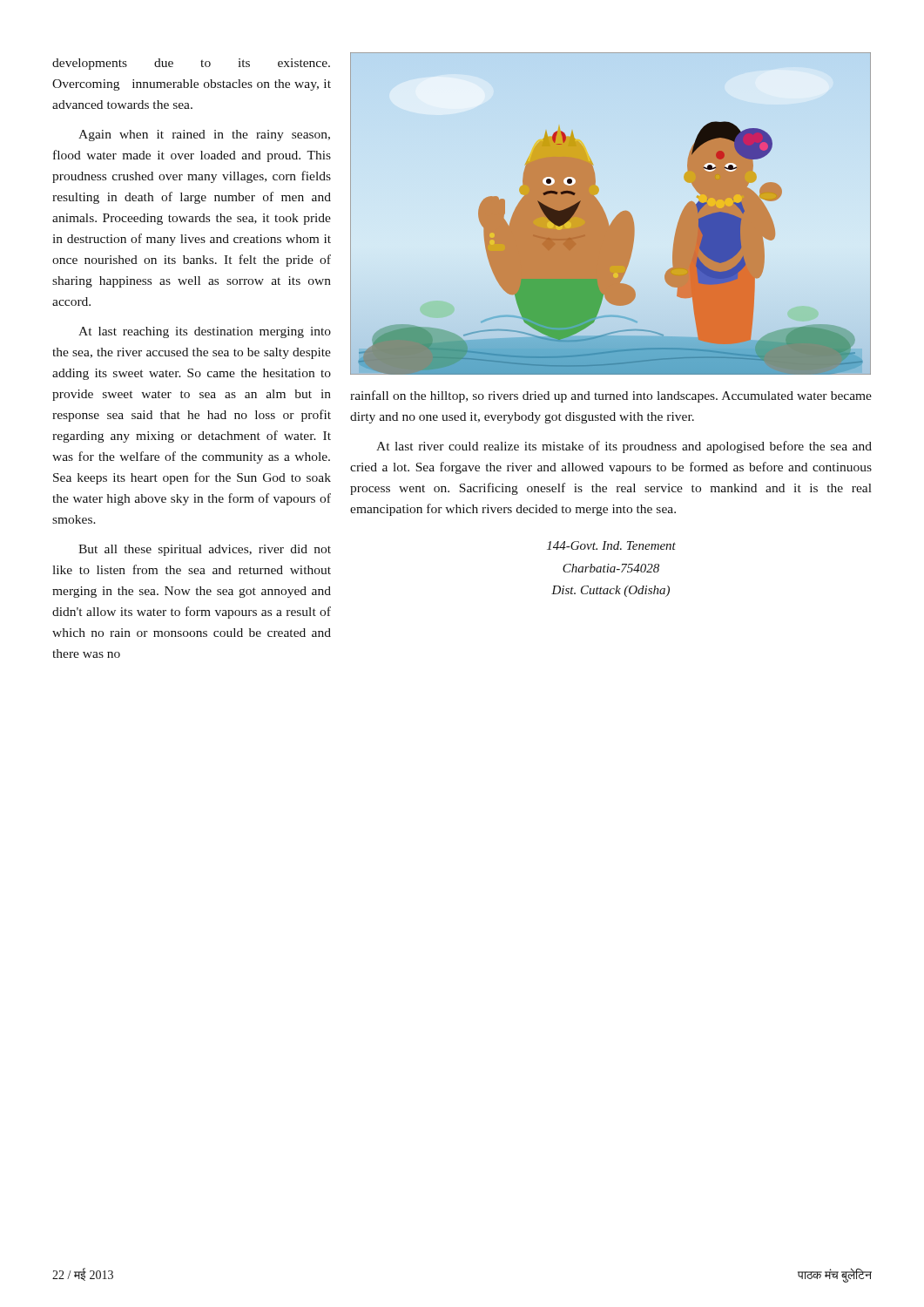Select the text block starting "developments due to its existence. Overcoming innumerable"
The width and height of the screenshot is (924, 1307).
click(192, 358)
